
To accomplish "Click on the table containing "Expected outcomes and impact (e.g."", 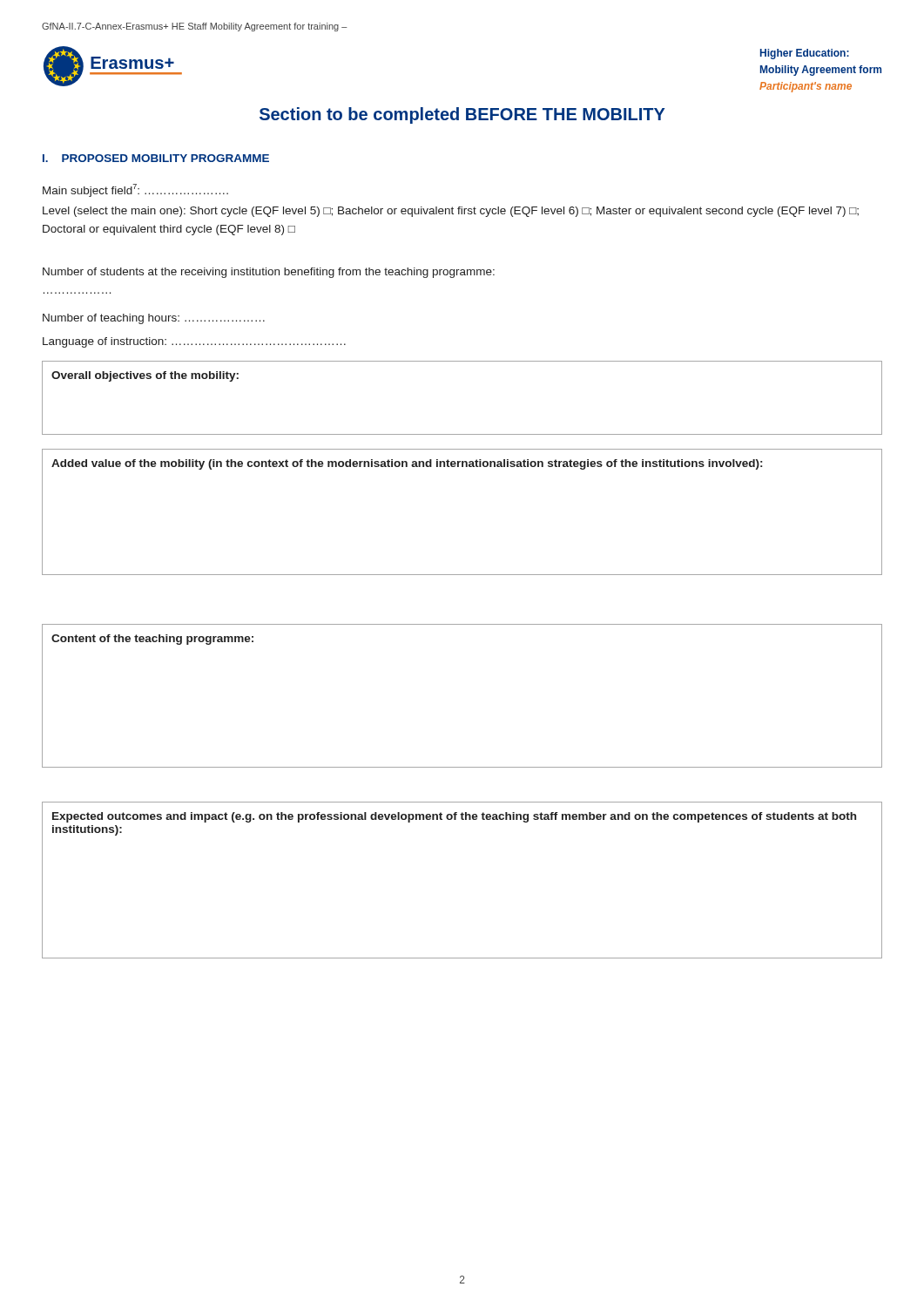I will coord(462,880).
